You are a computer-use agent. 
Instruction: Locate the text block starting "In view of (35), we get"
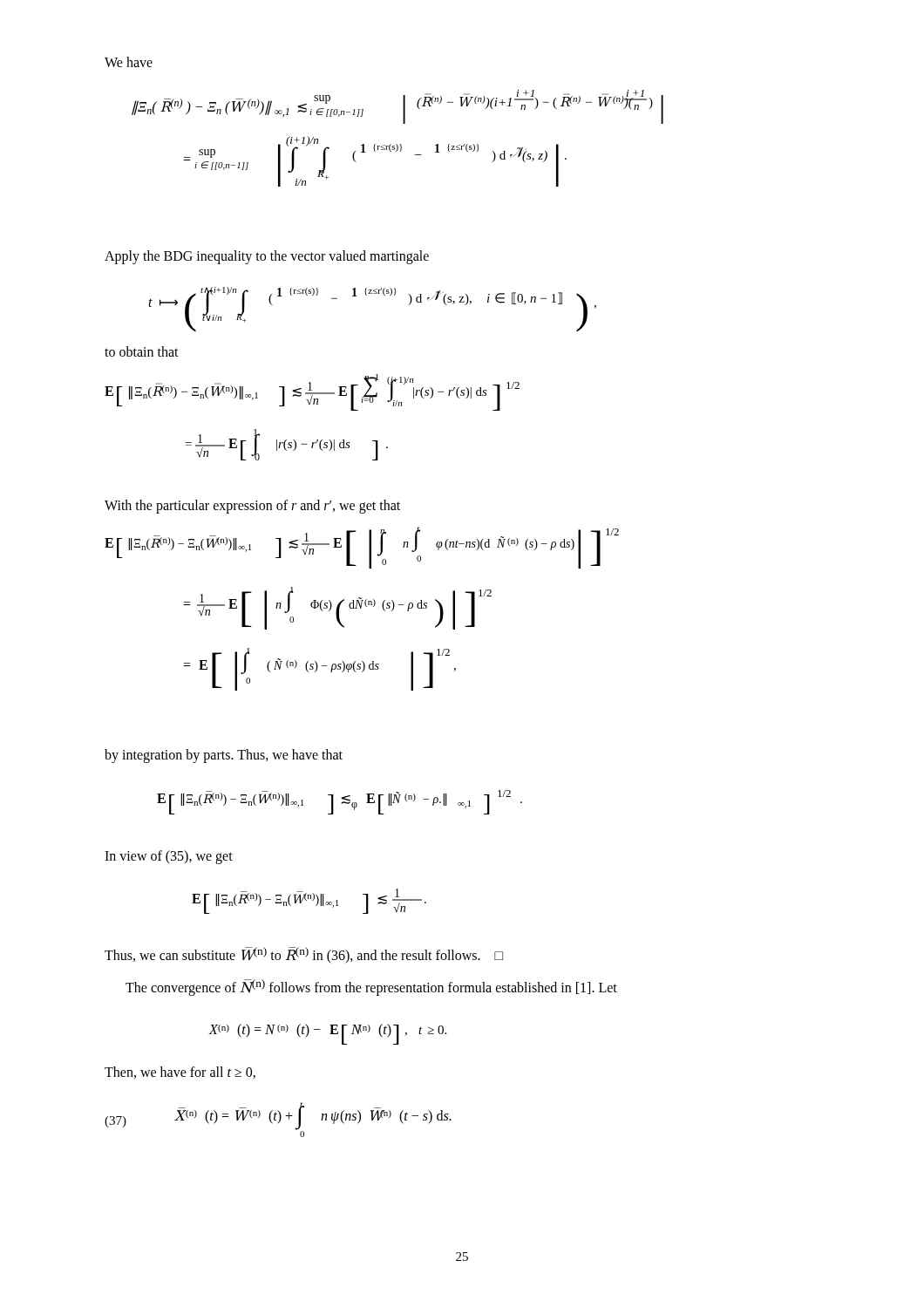(168, 856)
